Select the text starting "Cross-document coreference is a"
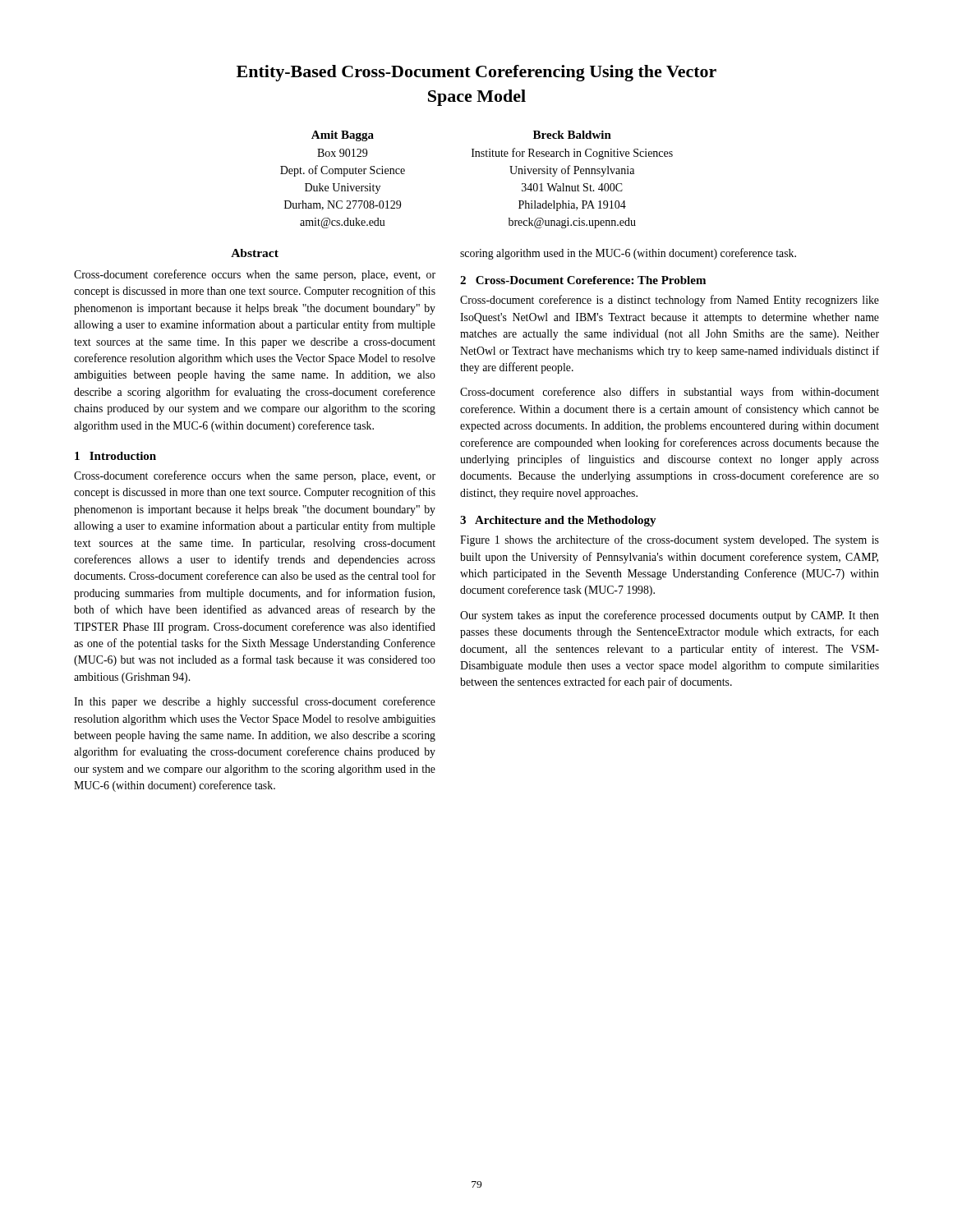This screenshot has height=1232, width=953. (670, 334)
